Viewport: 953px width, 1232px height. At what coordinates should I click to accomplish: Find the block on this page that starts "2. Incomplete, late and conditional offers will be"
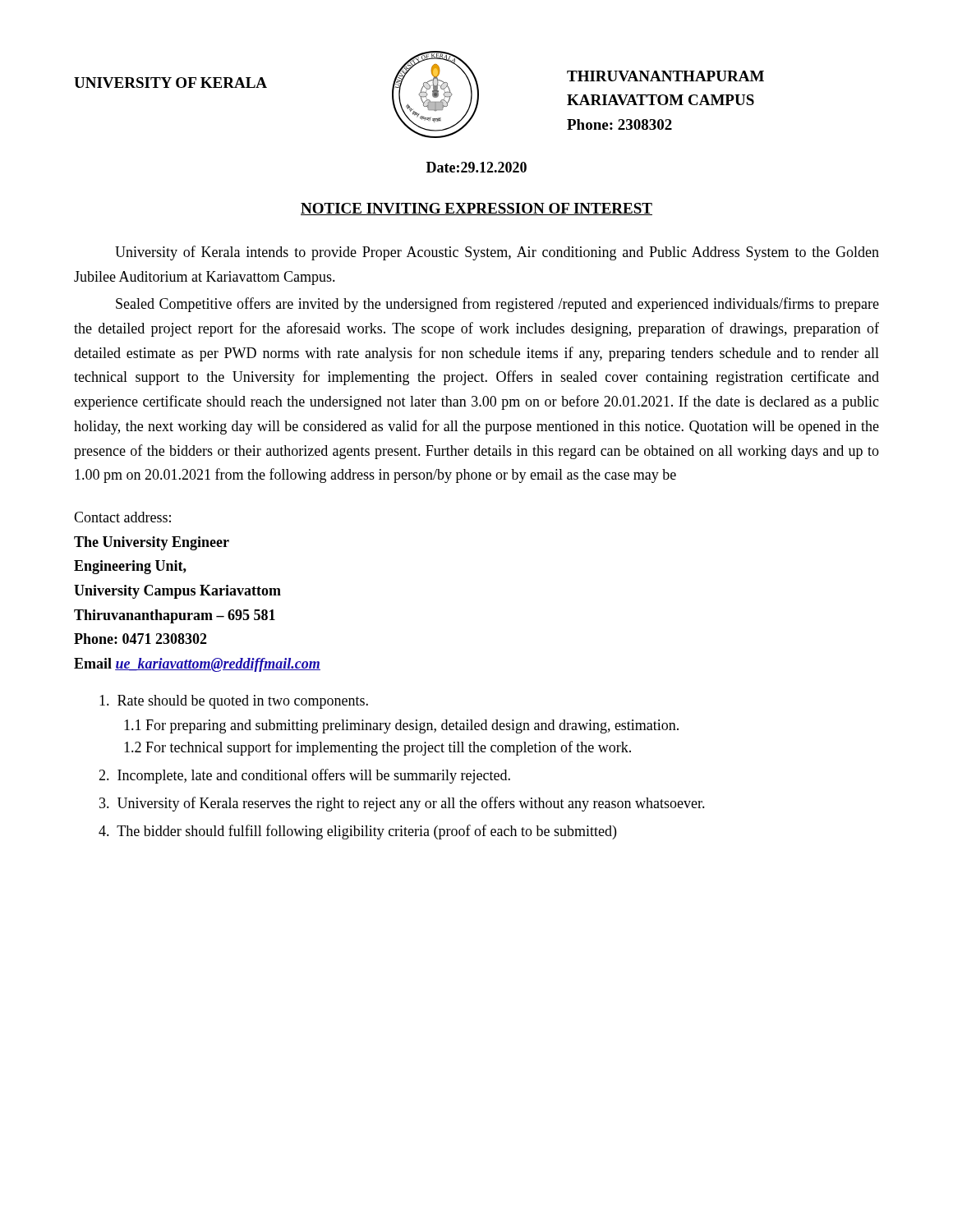305,776
